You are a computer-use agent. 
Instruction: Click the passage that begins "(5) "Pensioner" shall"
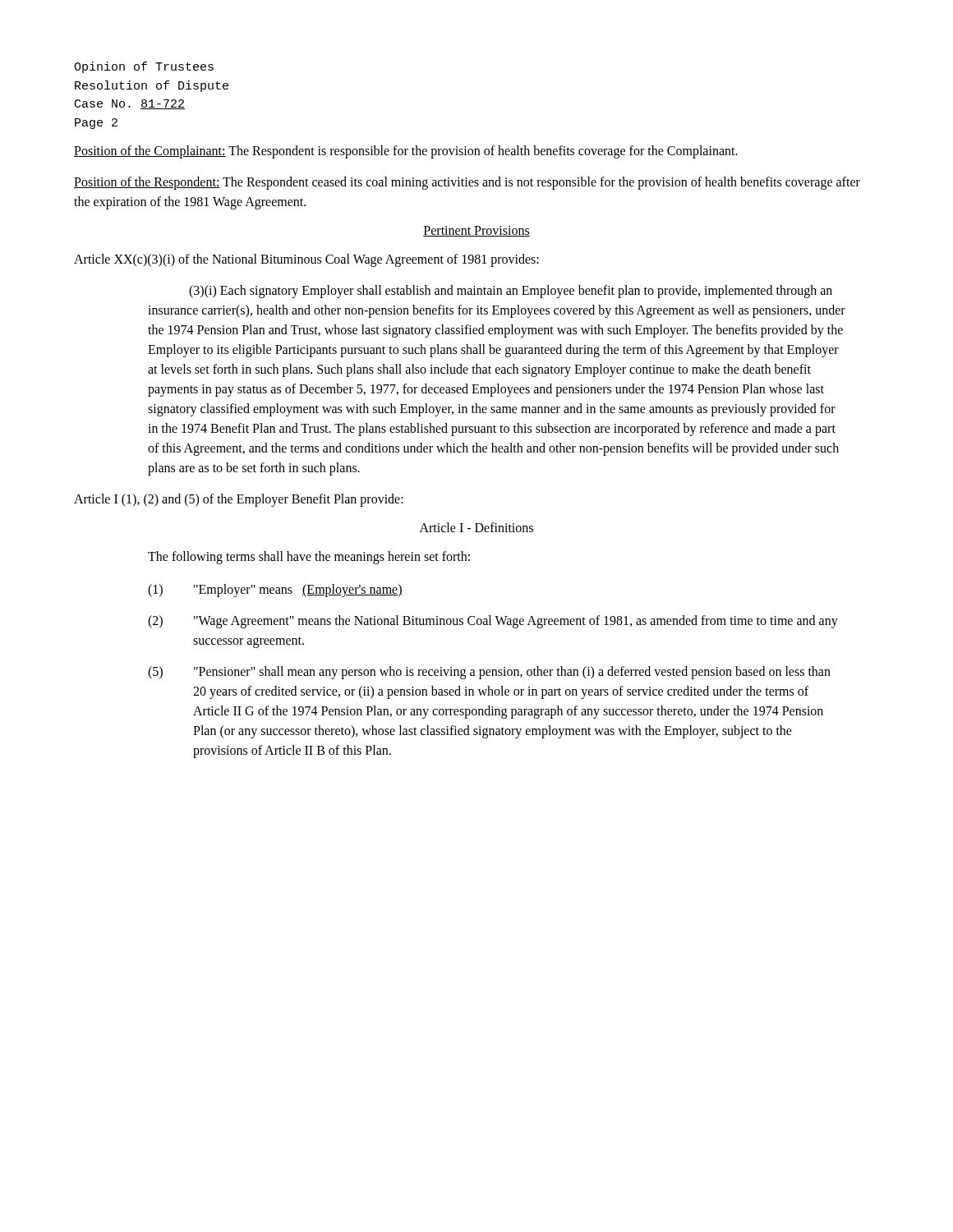pos(497,711)
